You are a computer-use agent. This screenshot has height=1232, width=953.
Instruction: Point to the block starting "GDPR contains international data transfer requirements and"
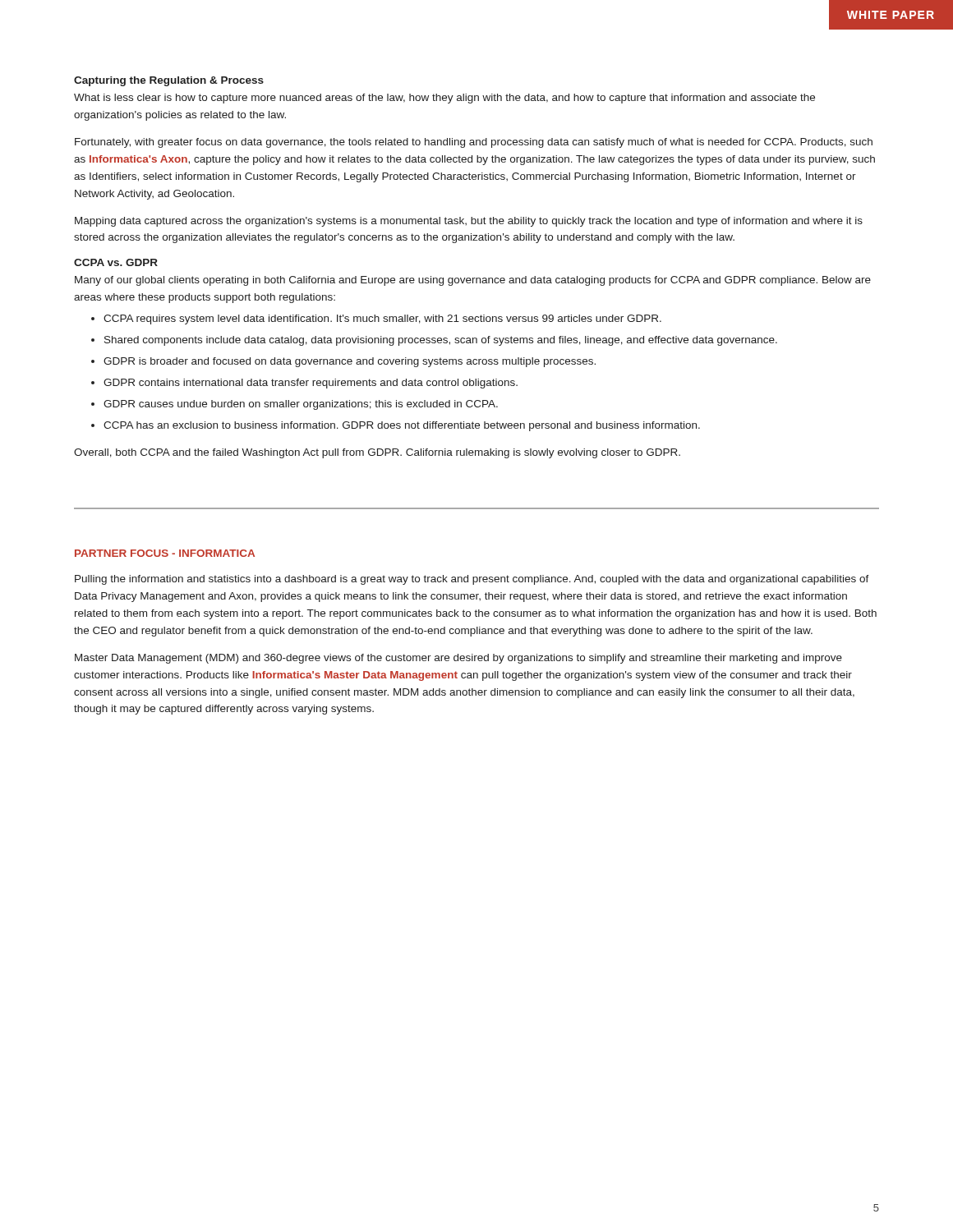pos(484,383)
